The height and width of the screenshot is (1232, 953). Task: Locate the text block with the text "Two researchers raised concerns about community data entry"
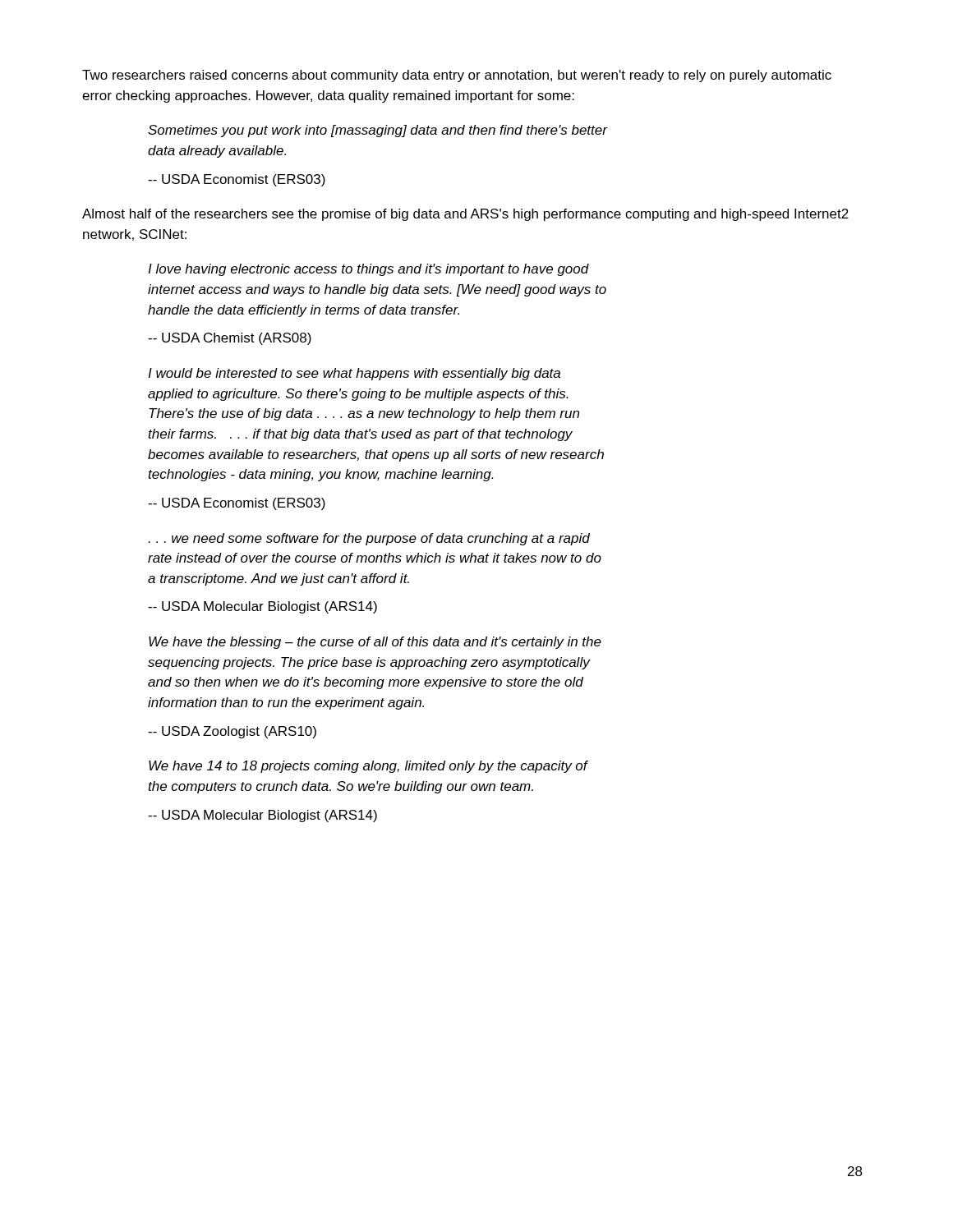click(457, 85)
